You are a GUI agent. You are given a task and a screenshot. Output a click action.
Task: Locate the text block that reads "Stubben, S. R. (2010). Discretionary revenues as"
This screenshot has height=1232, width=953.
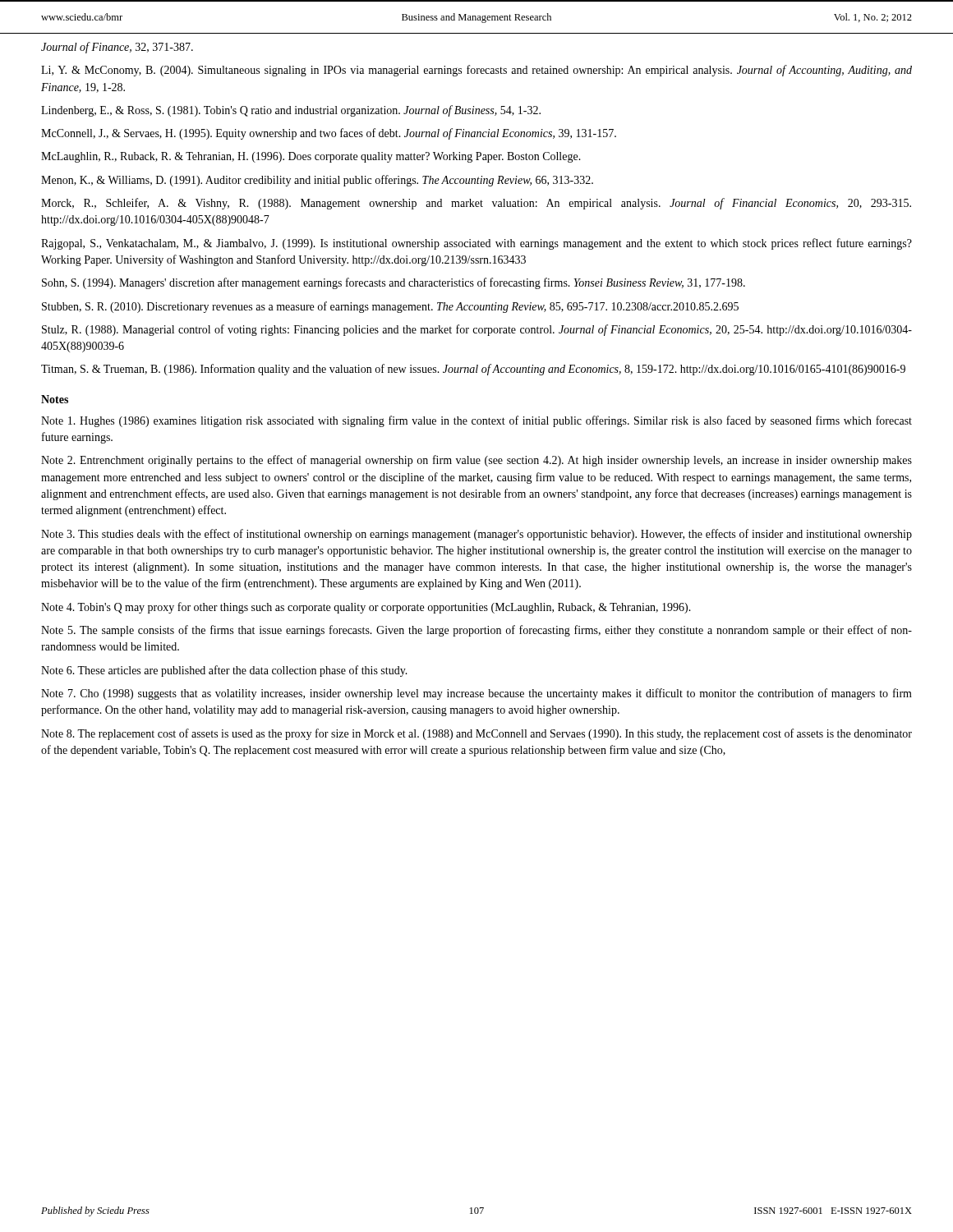(390, 306)
